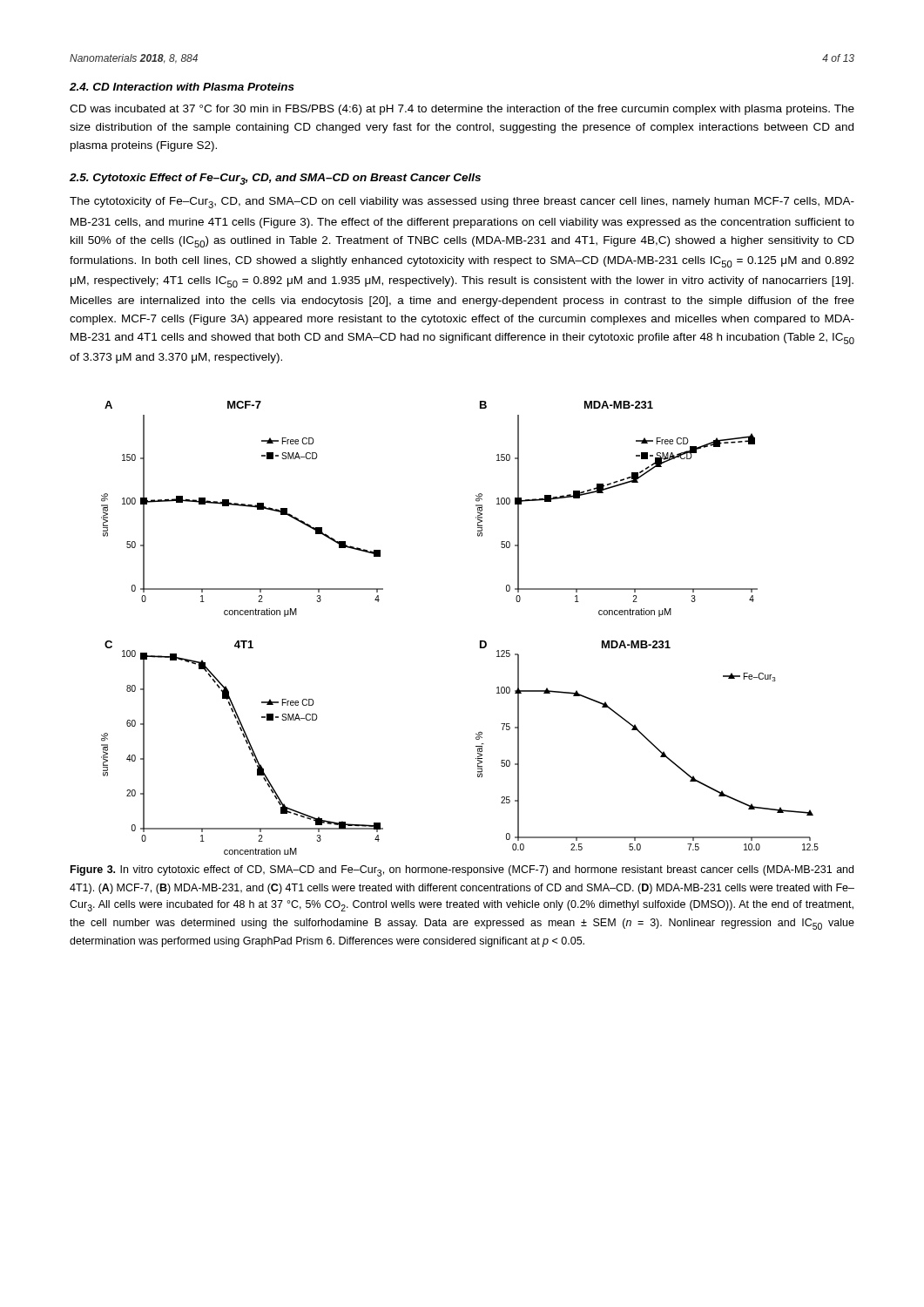
Task: Select the block starting "2.4. CD Interaction with Plasma"
Action: (182, 87)
